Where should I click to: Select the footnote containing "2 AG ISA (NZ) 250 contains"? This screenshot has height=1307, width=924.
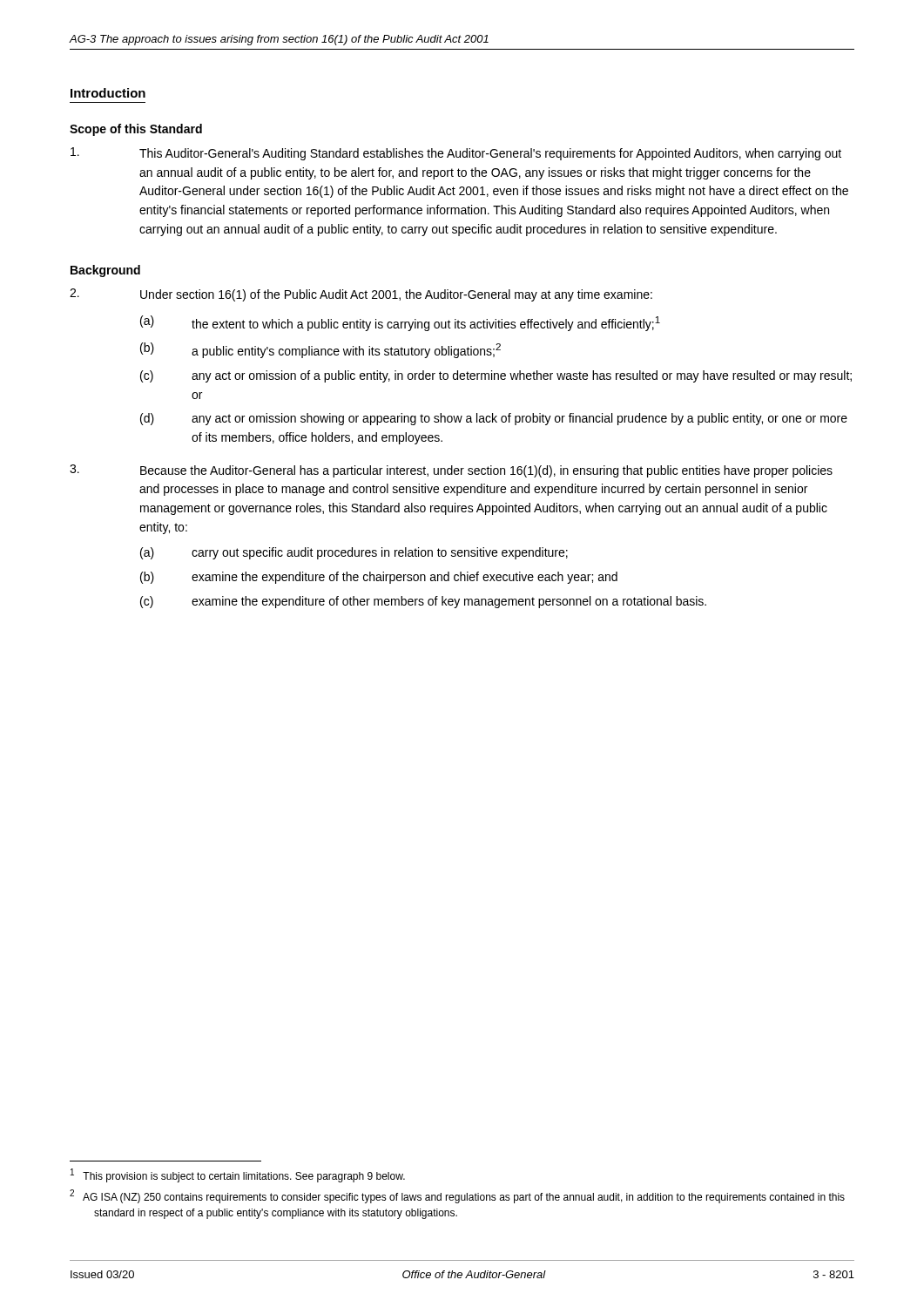(457, 1204)
